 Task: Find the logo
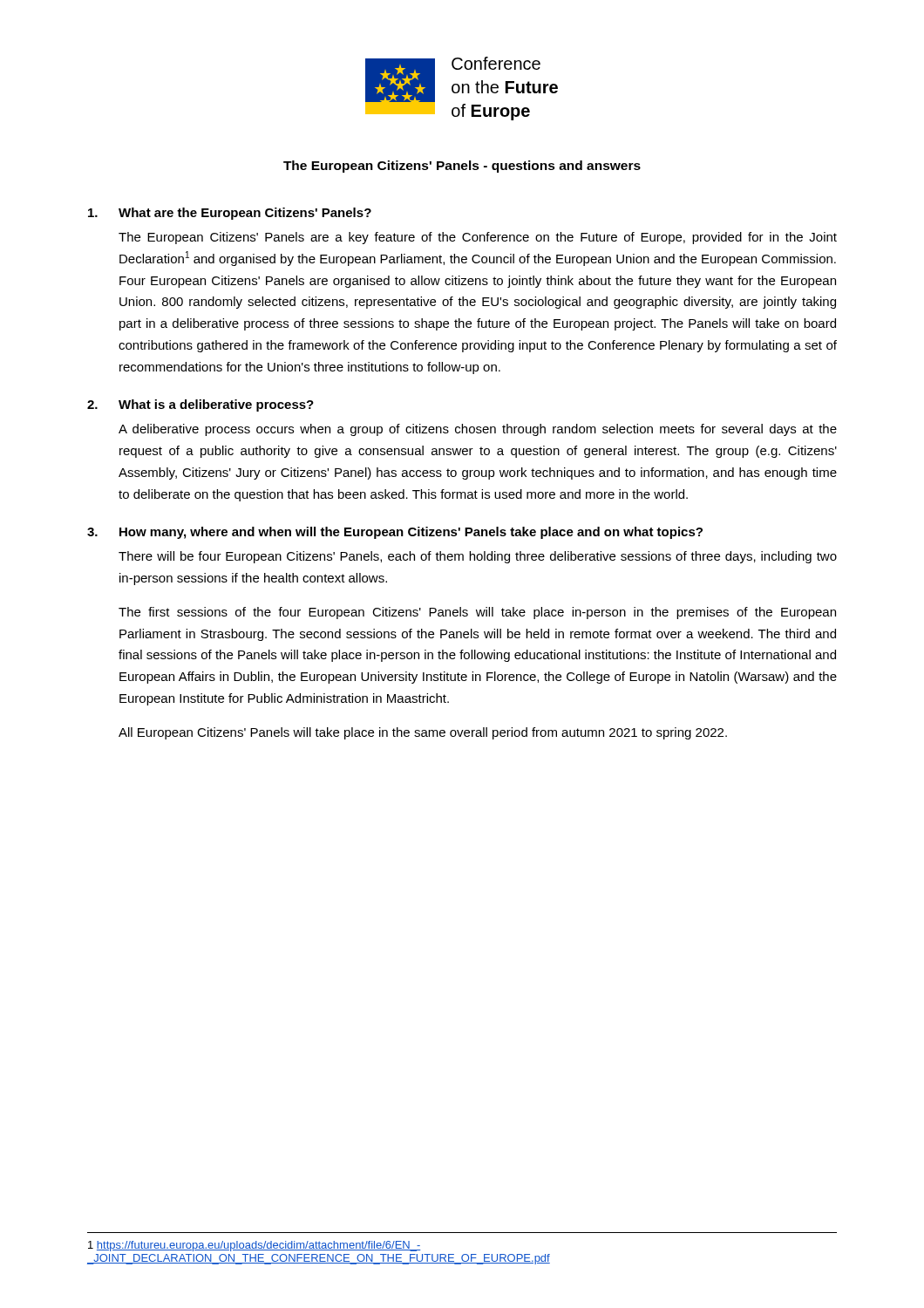[462, 88]
